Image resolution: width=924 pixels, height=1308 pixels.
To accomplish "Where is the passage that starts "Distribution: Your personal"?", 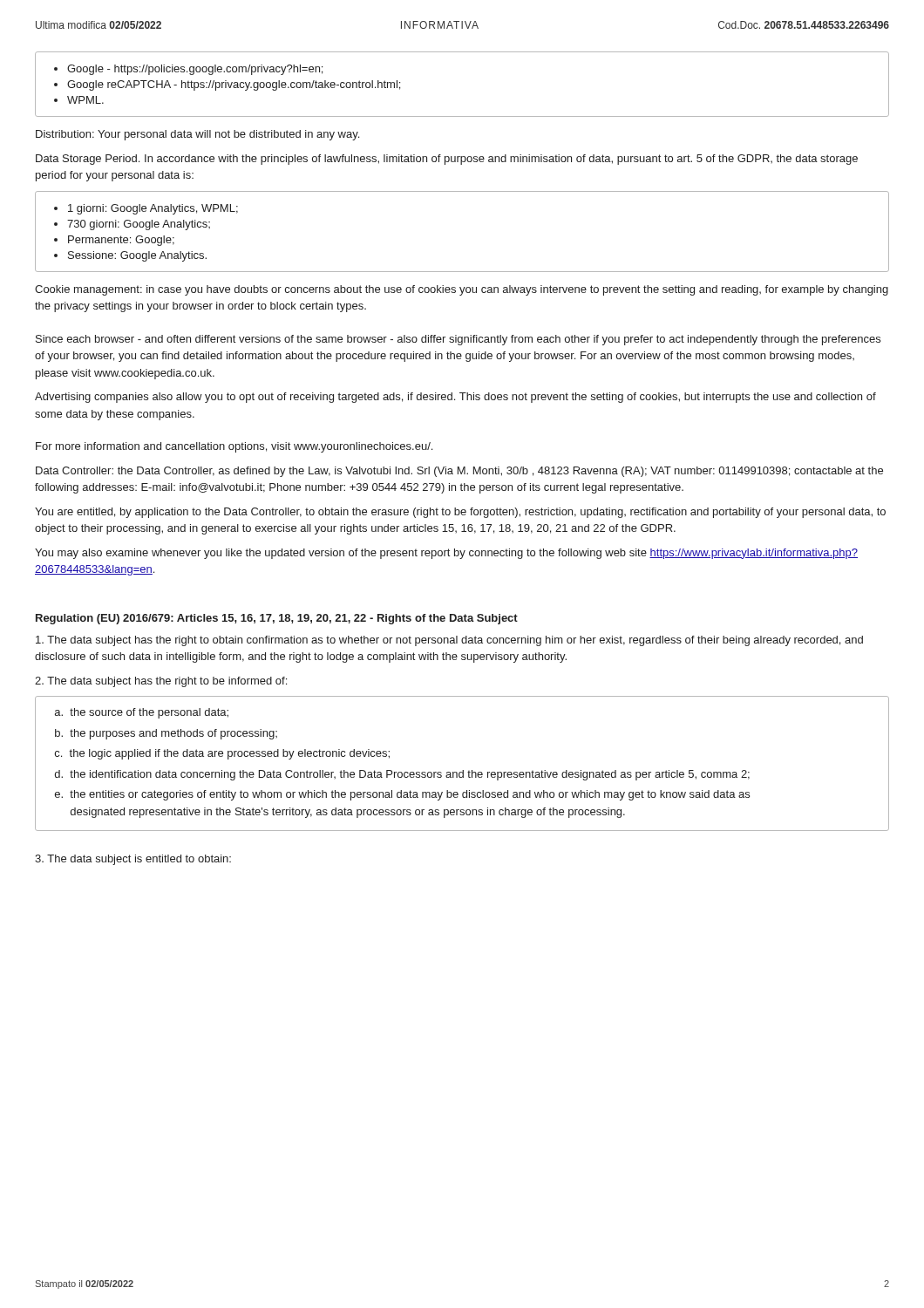I will pos(198,134).
